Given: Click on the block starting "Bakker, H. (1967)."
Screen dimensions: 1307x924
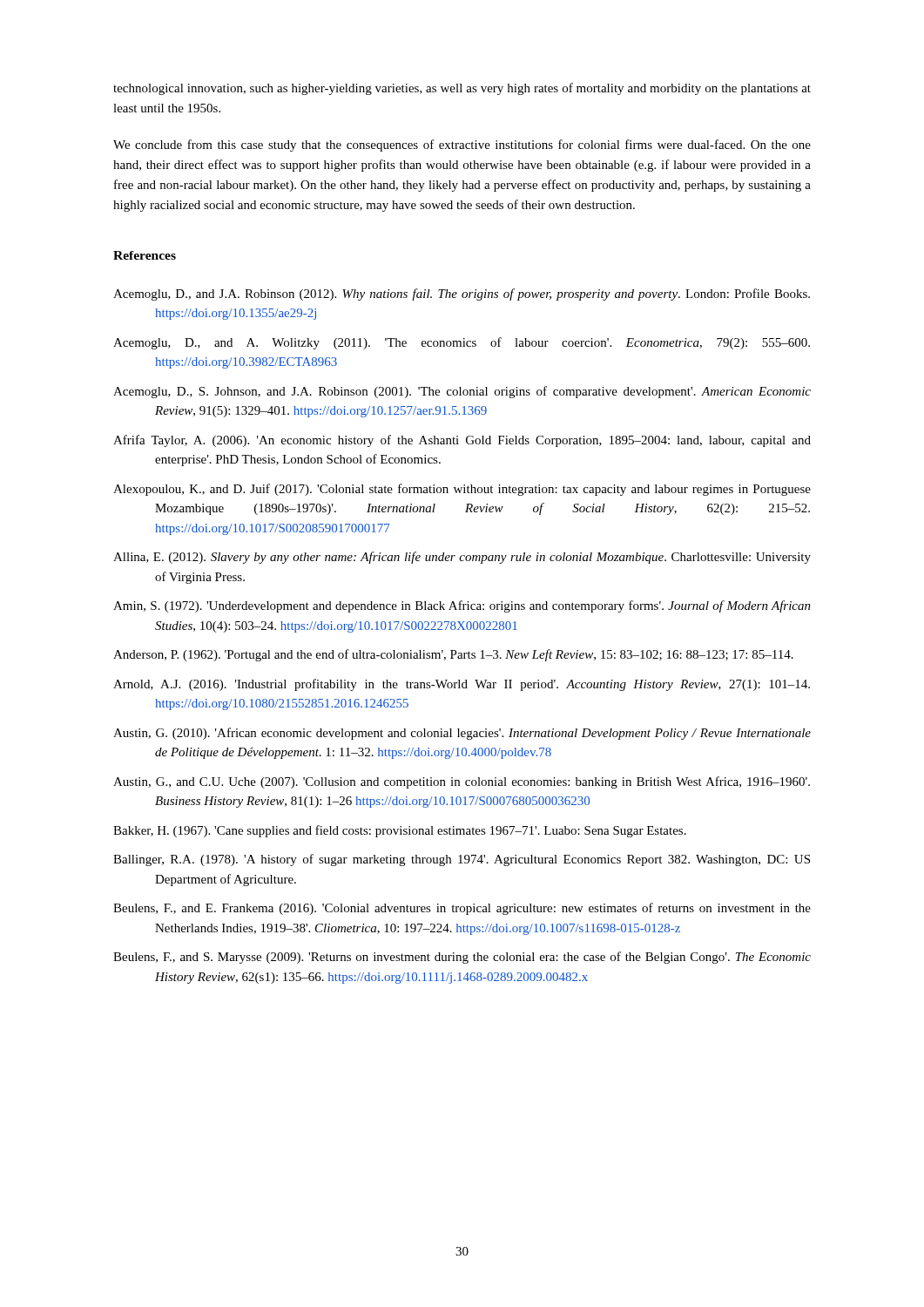Looking at the screenshot, I should pyautogui.click(x=400, y=830).
